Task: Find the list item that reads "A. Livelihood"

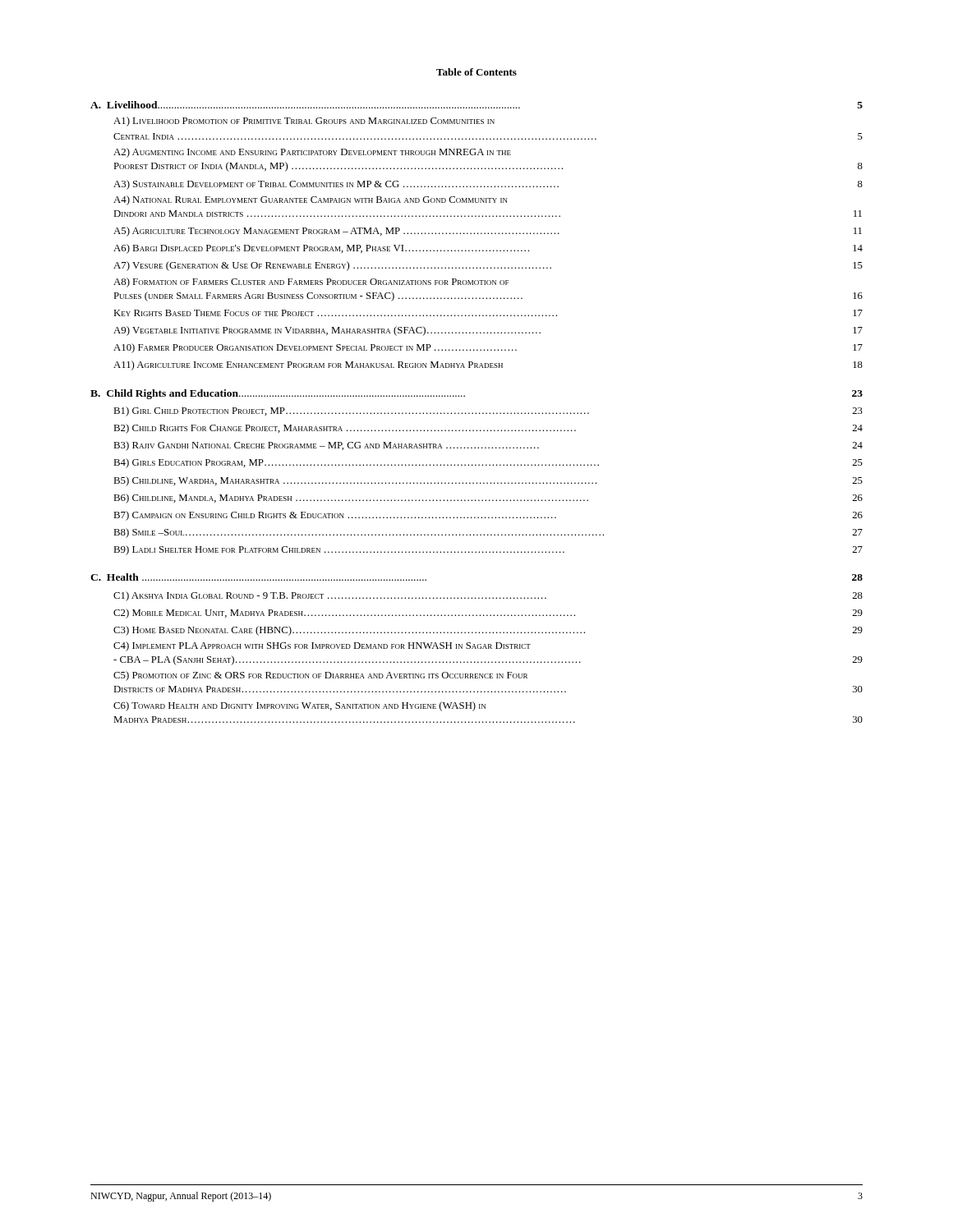Action: (476, 105)
